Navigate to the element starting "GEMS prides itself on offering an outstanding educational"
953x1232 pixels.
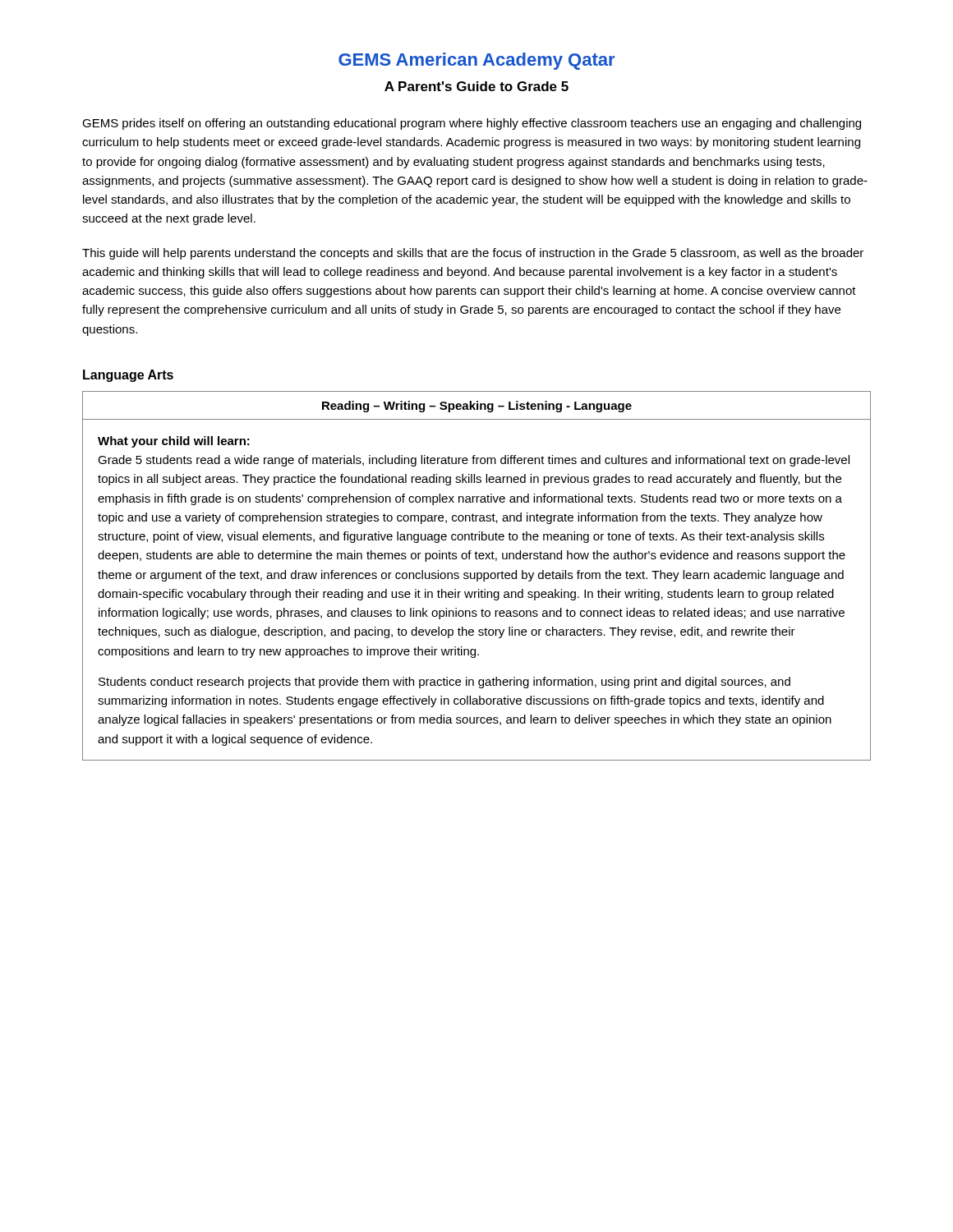475,171
